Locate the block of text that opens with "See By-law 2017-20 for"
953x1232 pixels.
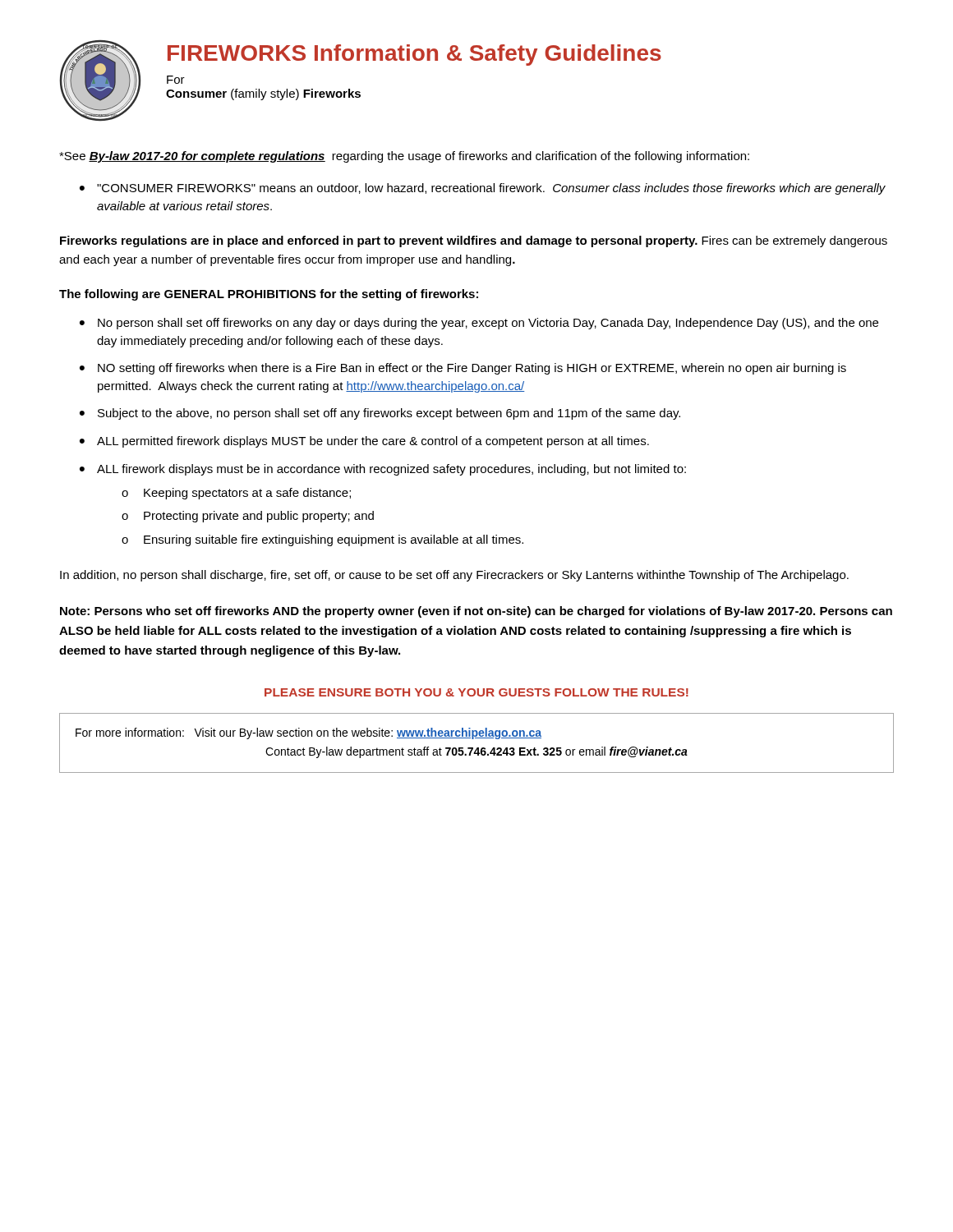[405, 156]
